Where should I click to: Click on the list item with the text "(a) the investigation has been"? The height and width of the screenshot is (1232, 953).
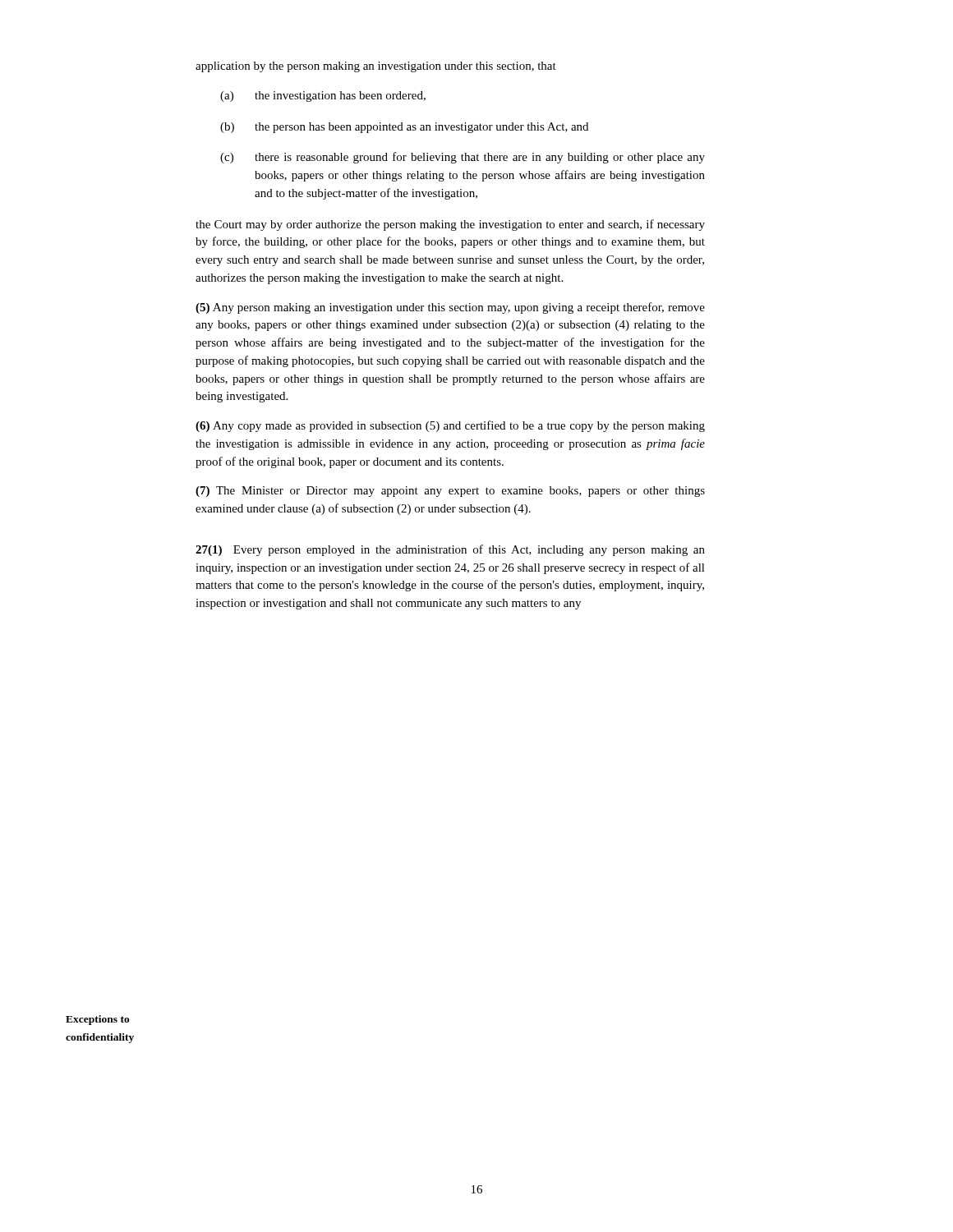[x=323, y=96]
